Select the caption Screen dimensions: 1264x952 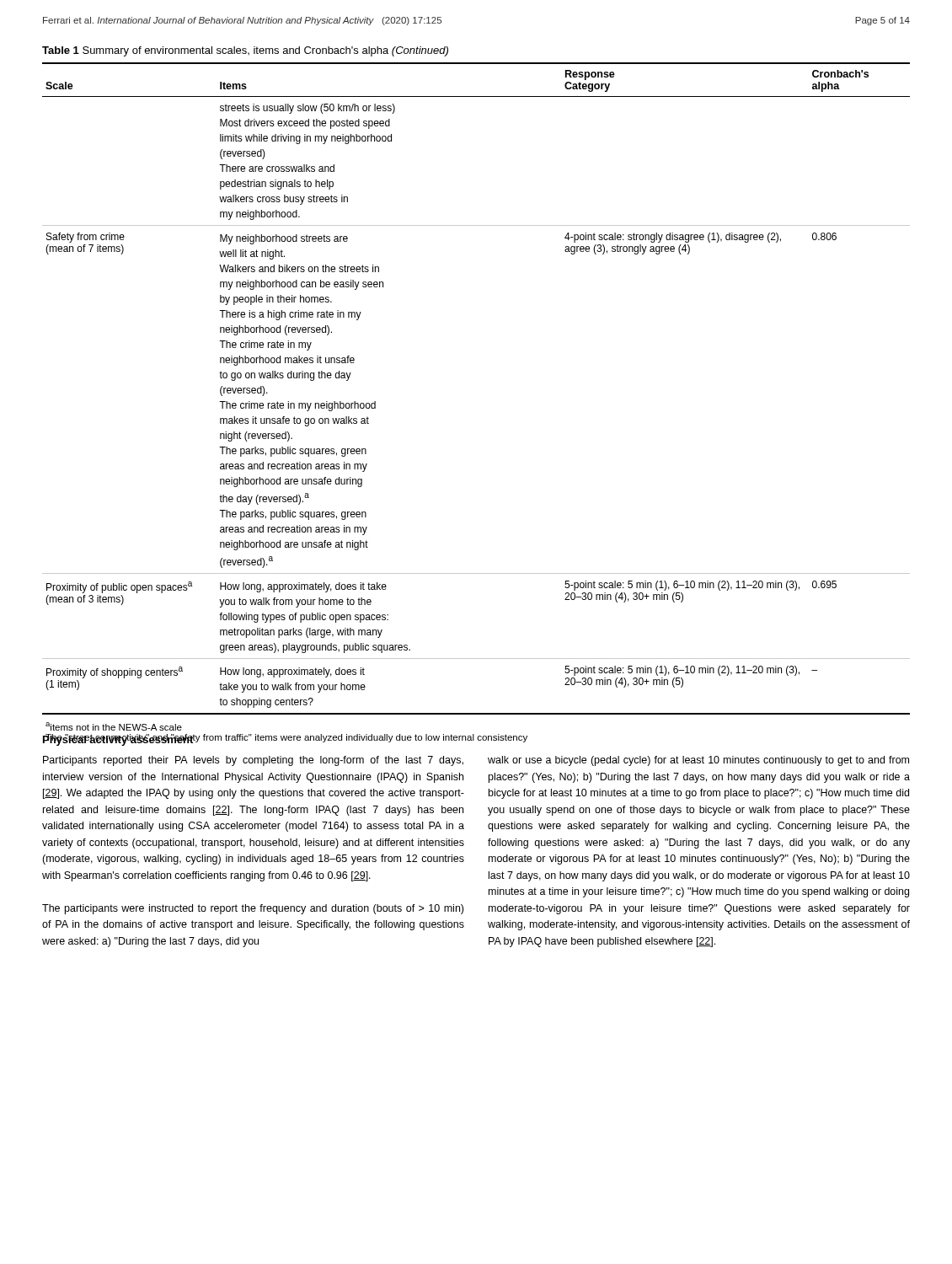tap(245, 50)
